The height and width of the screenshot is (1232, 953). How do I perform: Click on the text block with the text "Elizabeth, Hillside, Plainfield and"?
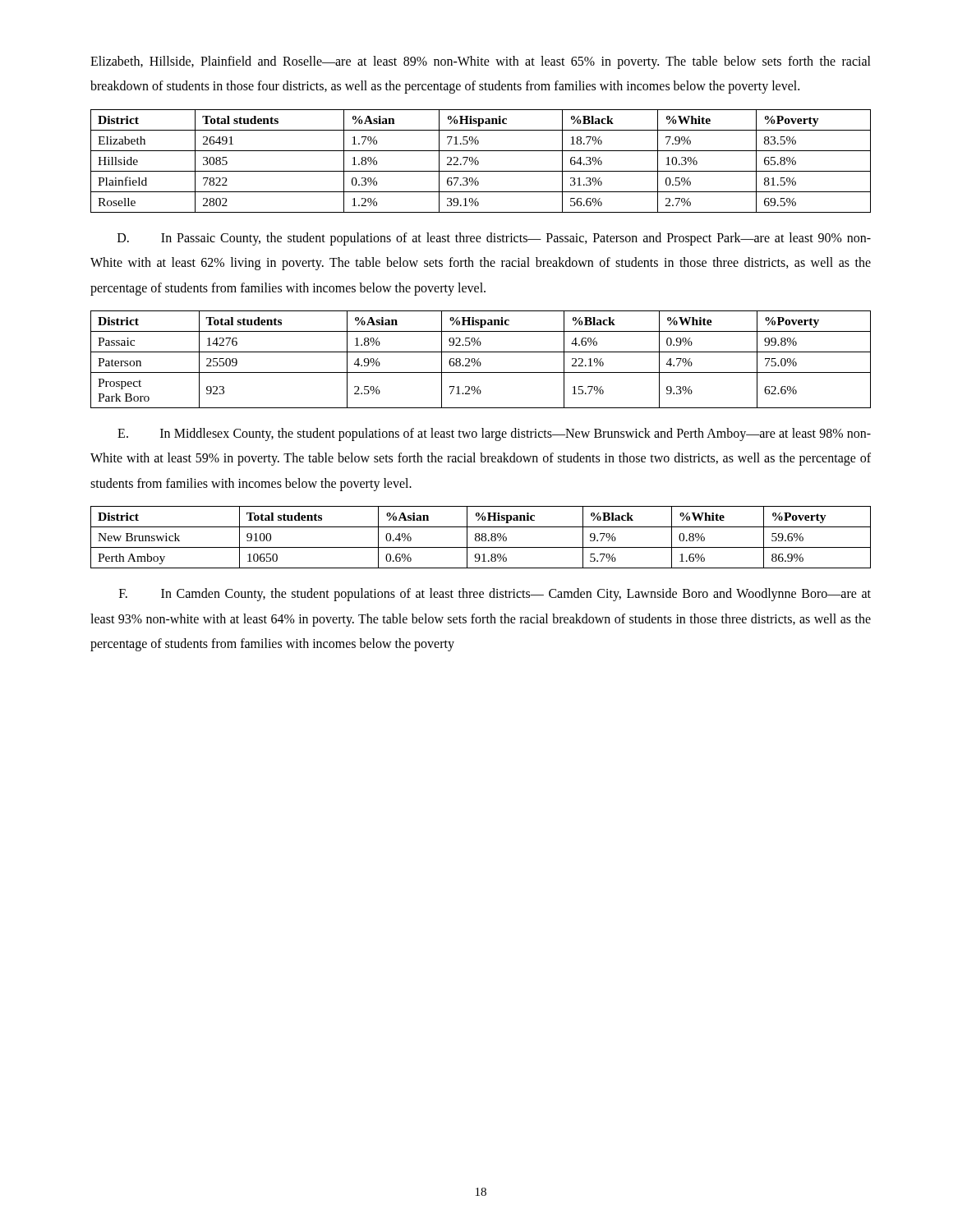(x=481, y=74)
